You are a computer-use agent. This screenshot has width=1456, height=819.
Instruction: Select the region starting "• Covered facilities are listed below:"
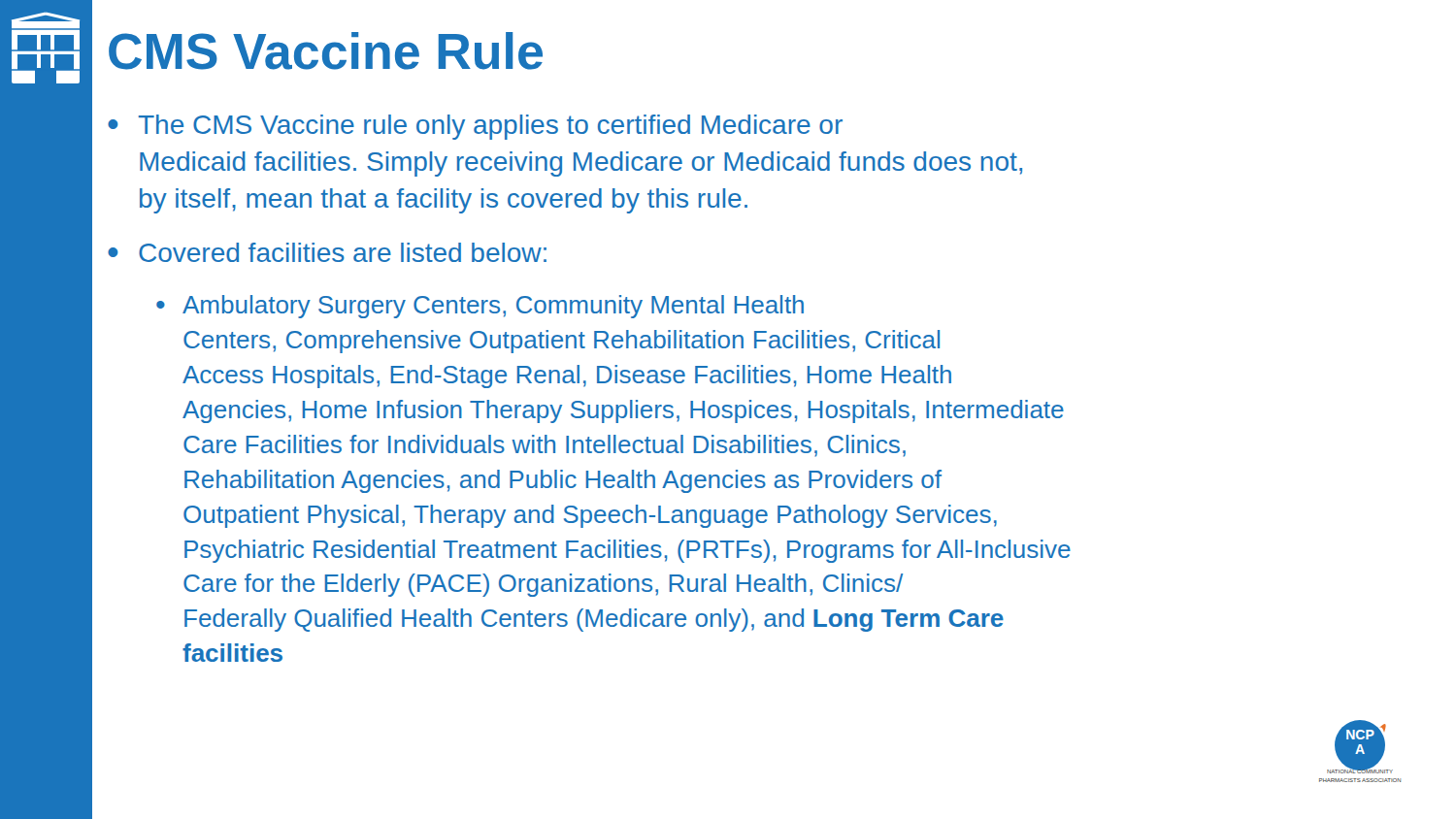(328, 253)
